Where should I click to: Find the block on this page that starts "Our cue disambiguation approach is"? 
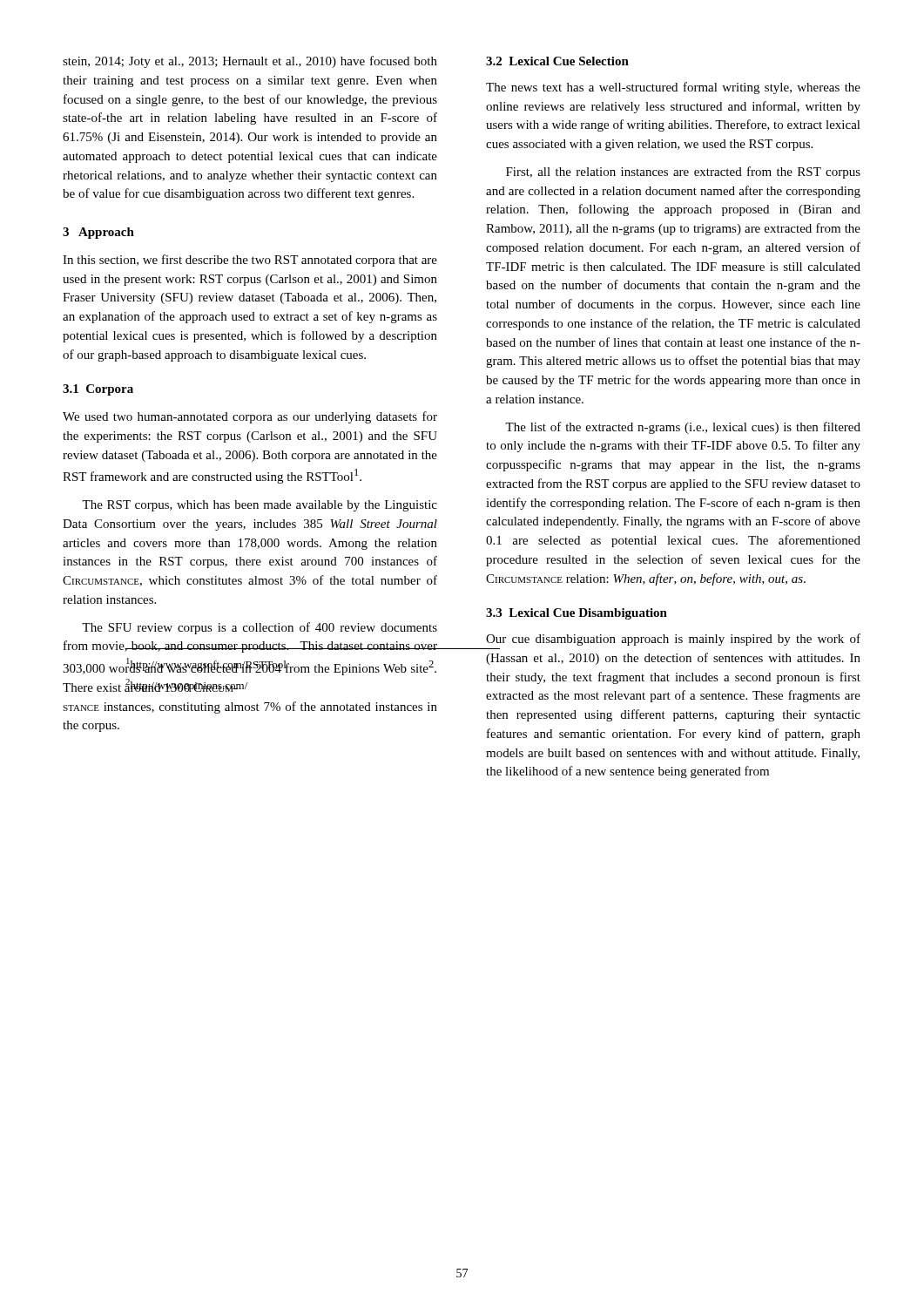tap(673, 706)
